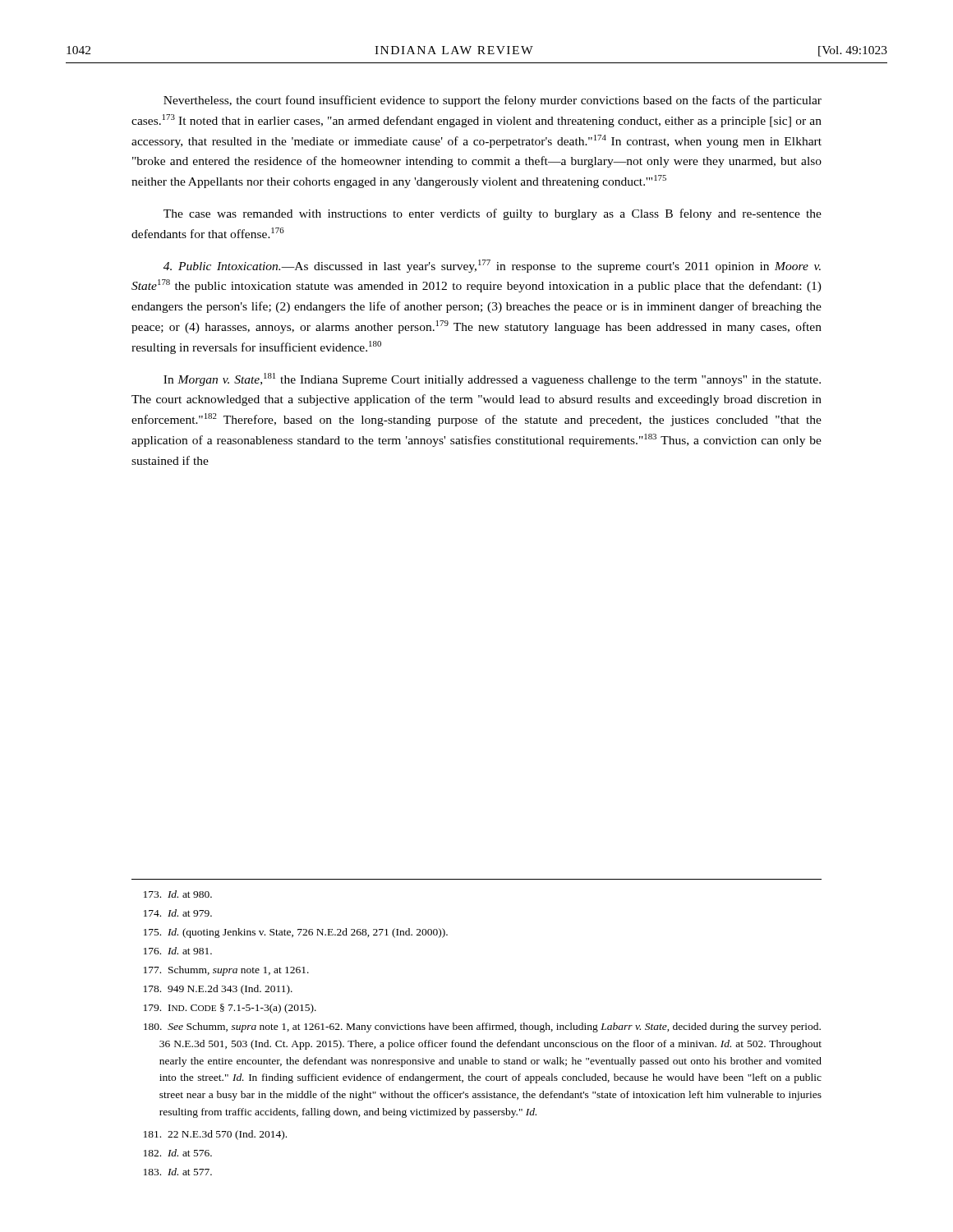Point to "Id. at 980."
953x1232 pixels.
178,894
